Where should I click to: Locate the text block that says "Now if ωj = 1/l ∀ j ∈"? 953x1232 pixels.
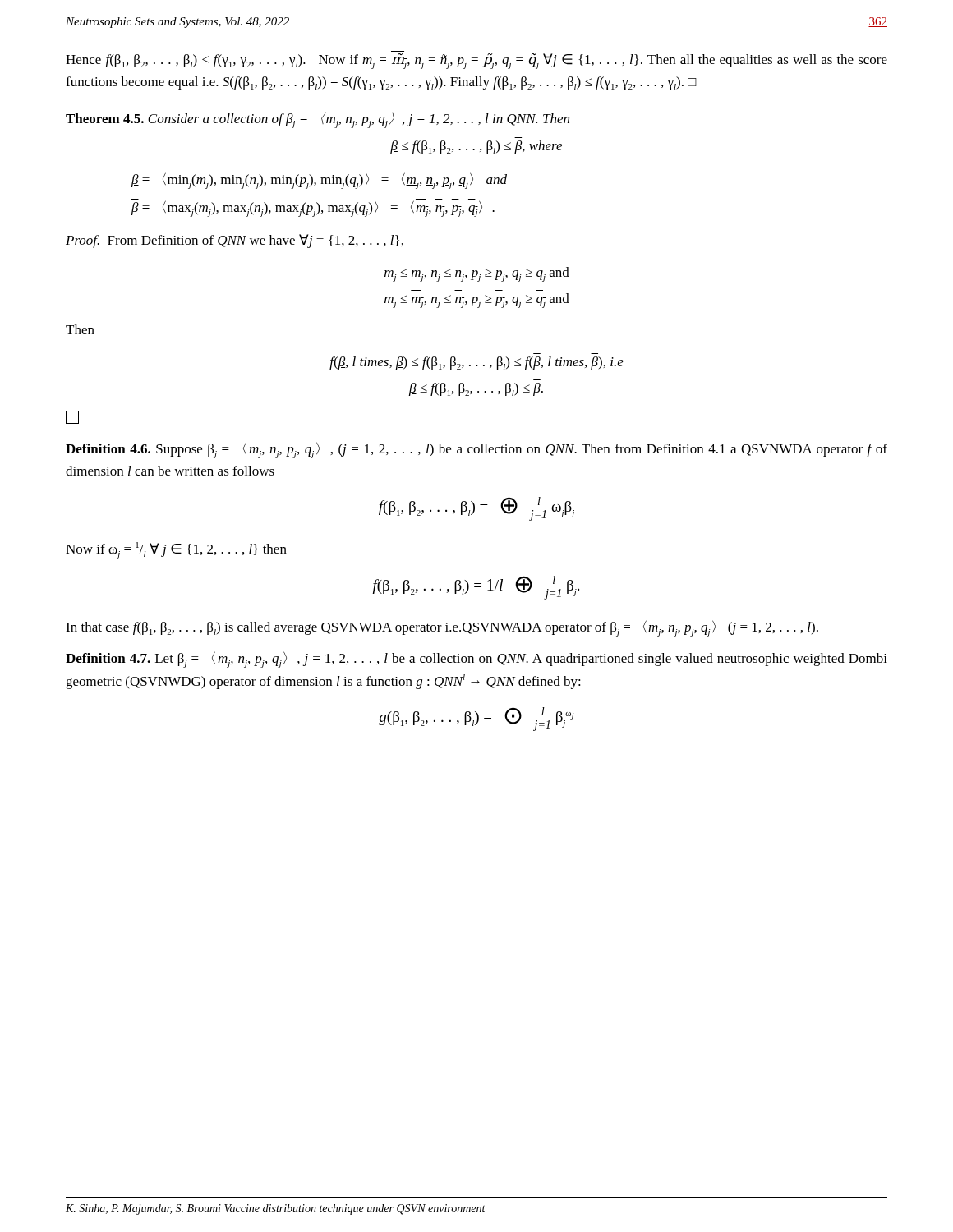point(176,549)
